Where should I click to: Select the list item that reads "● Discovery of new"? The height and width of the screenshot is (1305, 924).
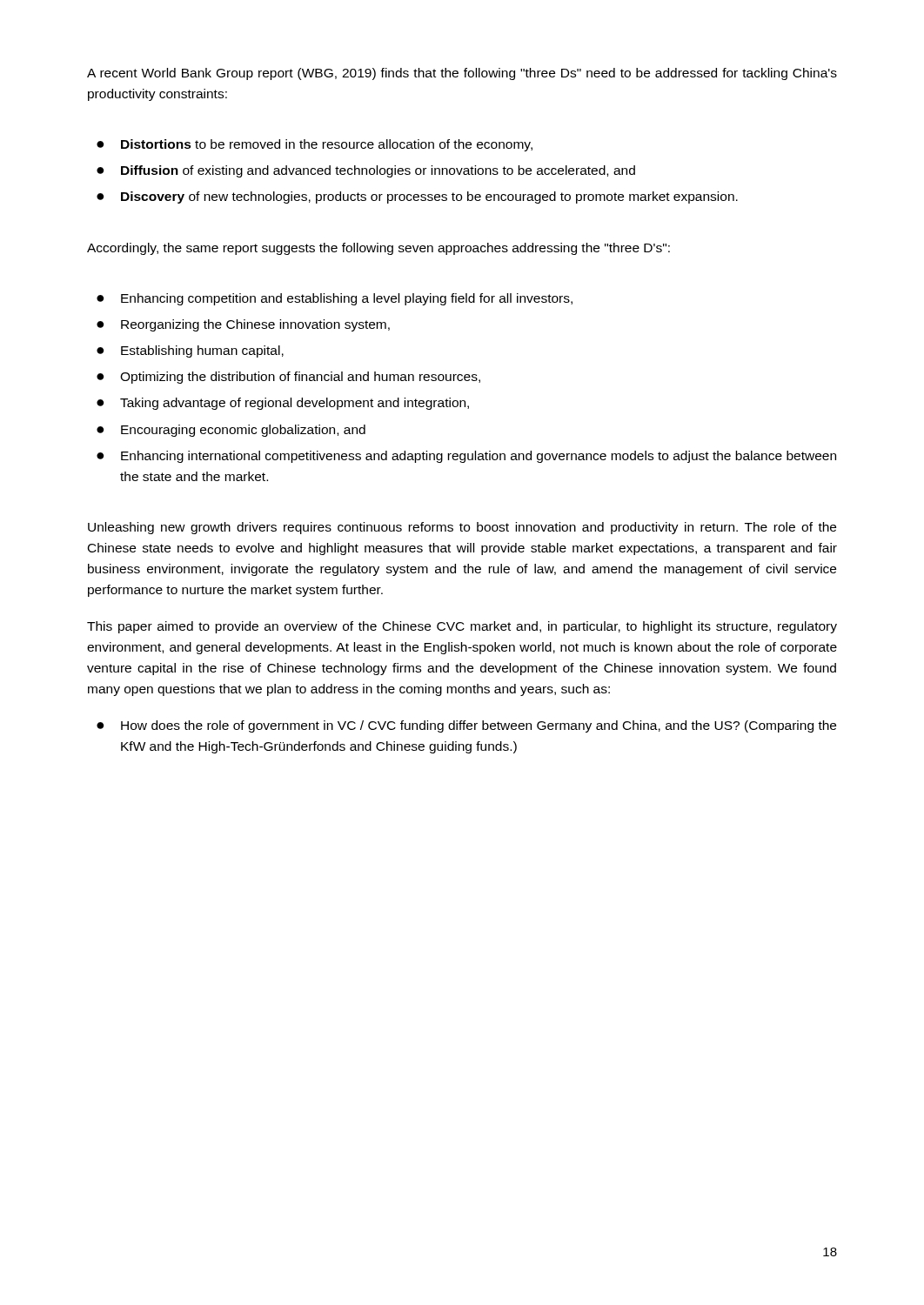pos(462,197)
